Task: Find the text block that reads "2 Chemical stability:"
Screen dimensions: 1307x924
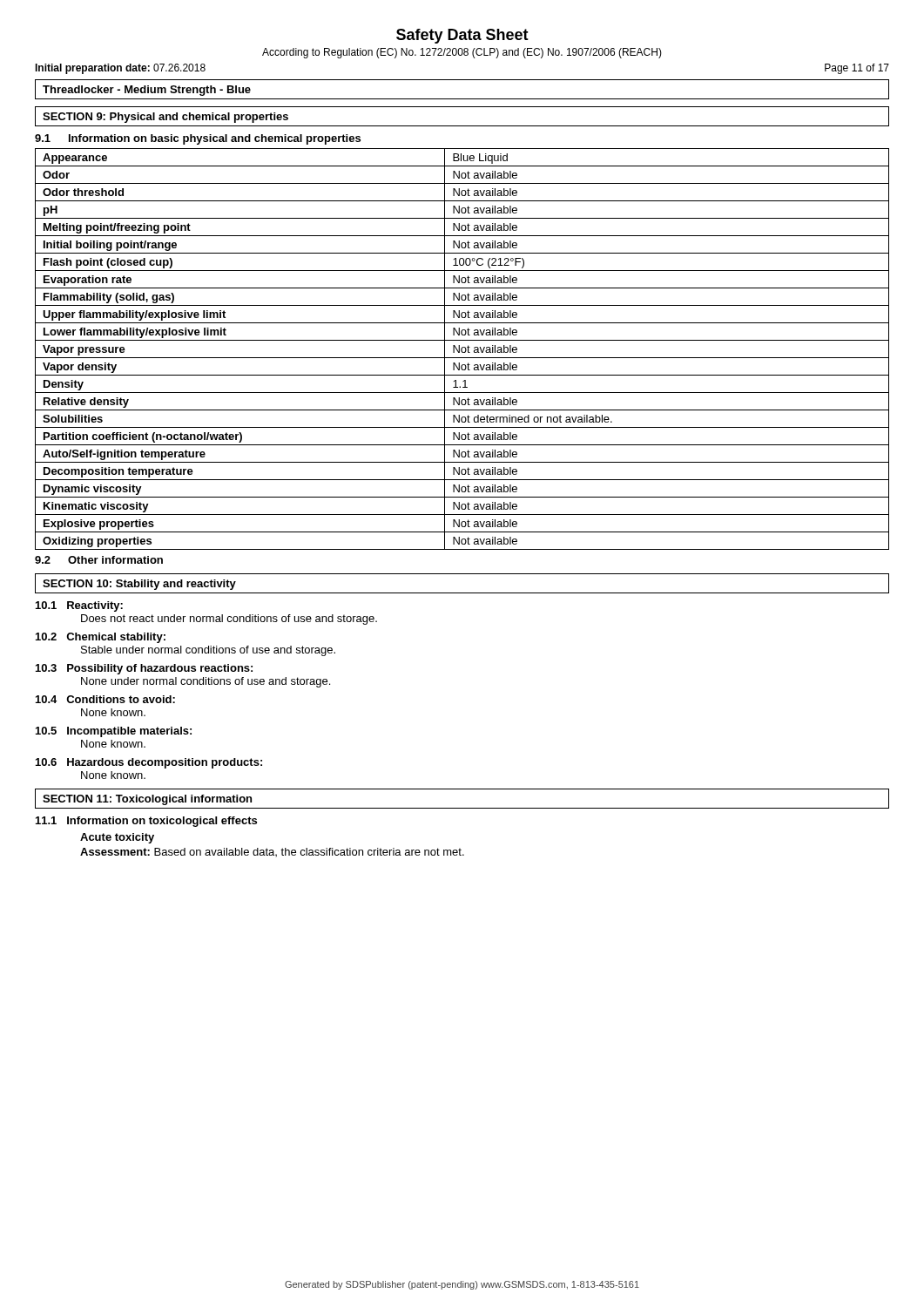Action: click(x=101, y=638)
